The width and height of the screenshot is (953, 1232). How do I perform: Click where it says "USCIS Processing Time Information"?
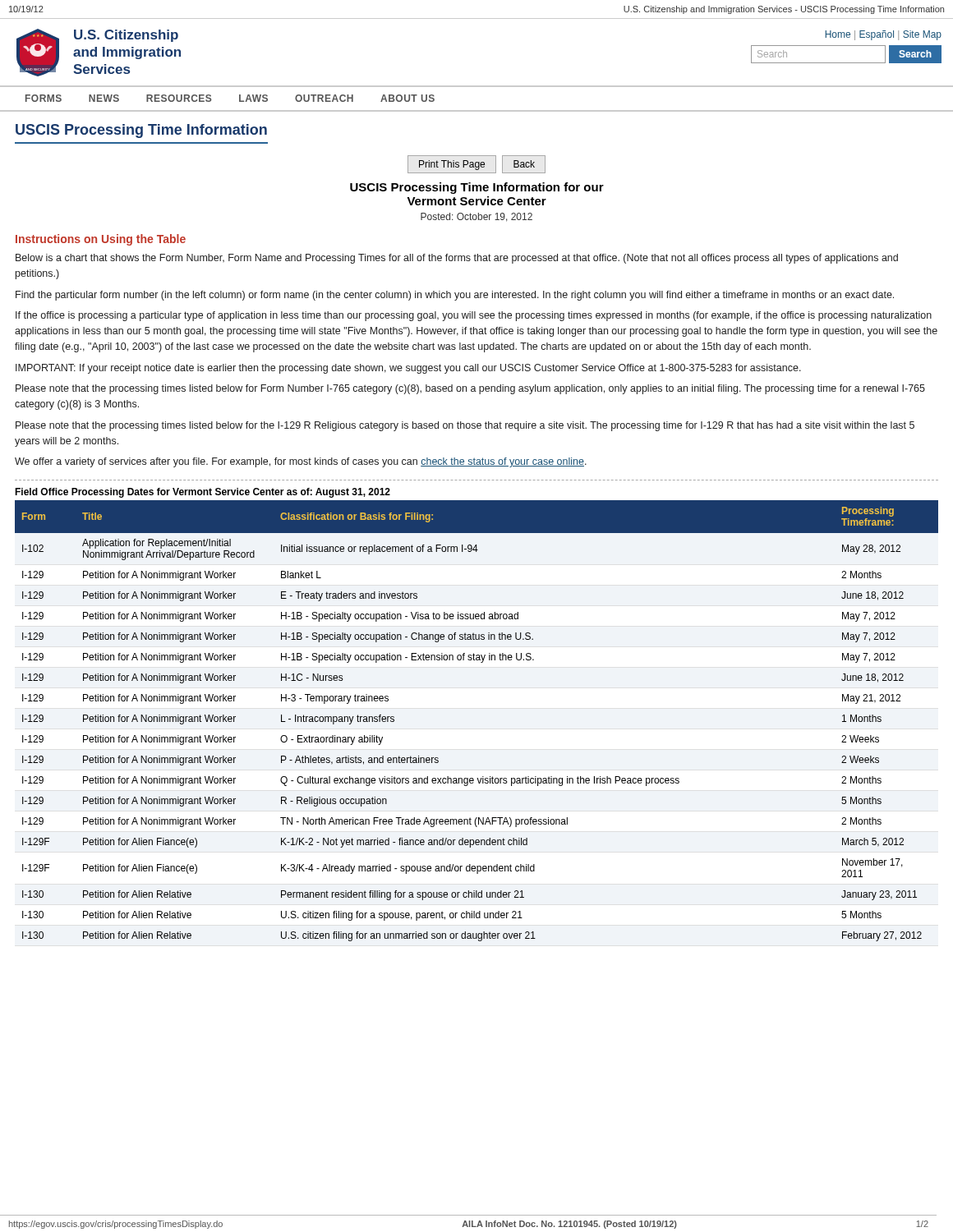141,130
